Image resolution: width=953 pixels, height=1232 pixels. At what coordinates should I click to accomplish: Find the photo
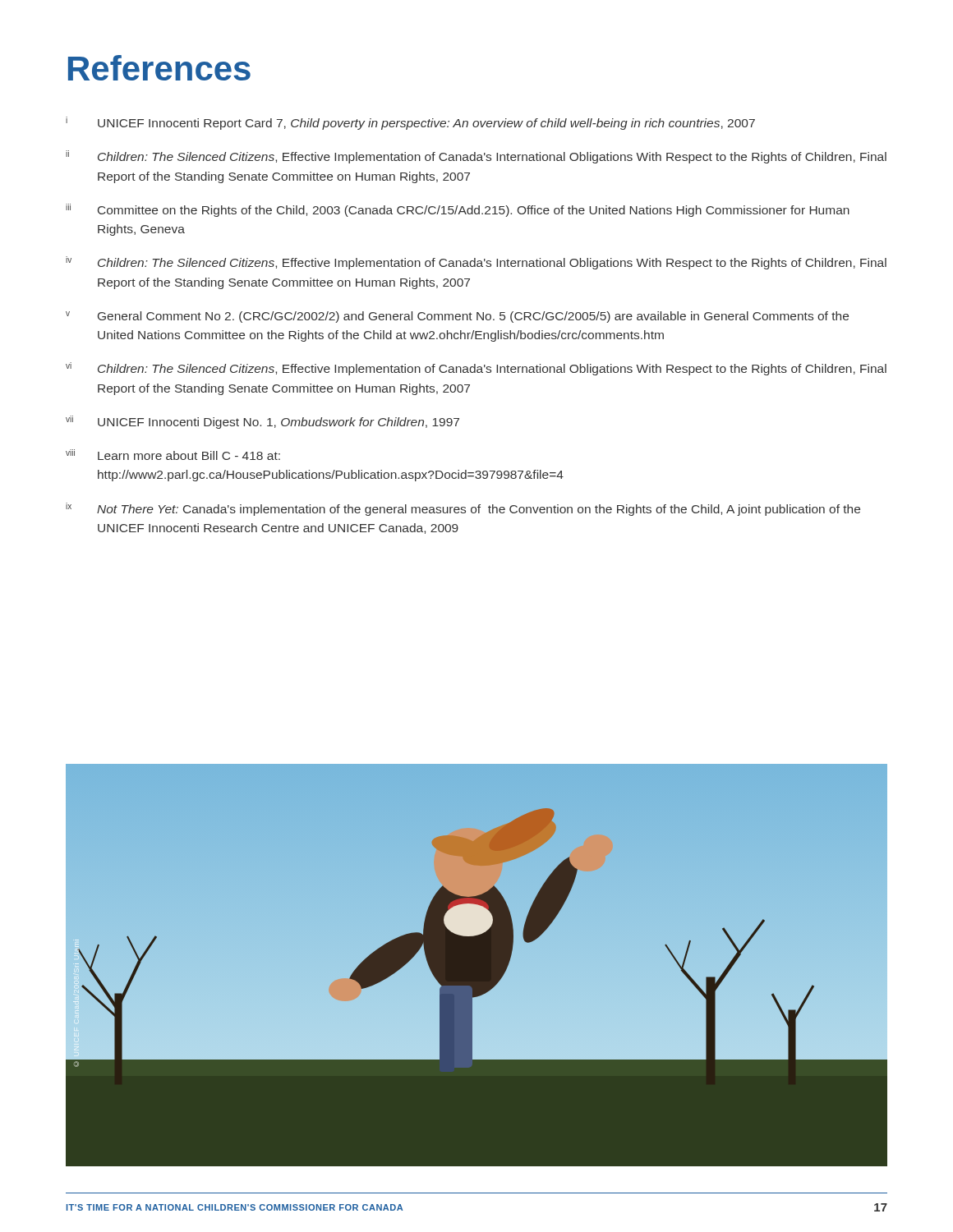(x=476, y=965)
